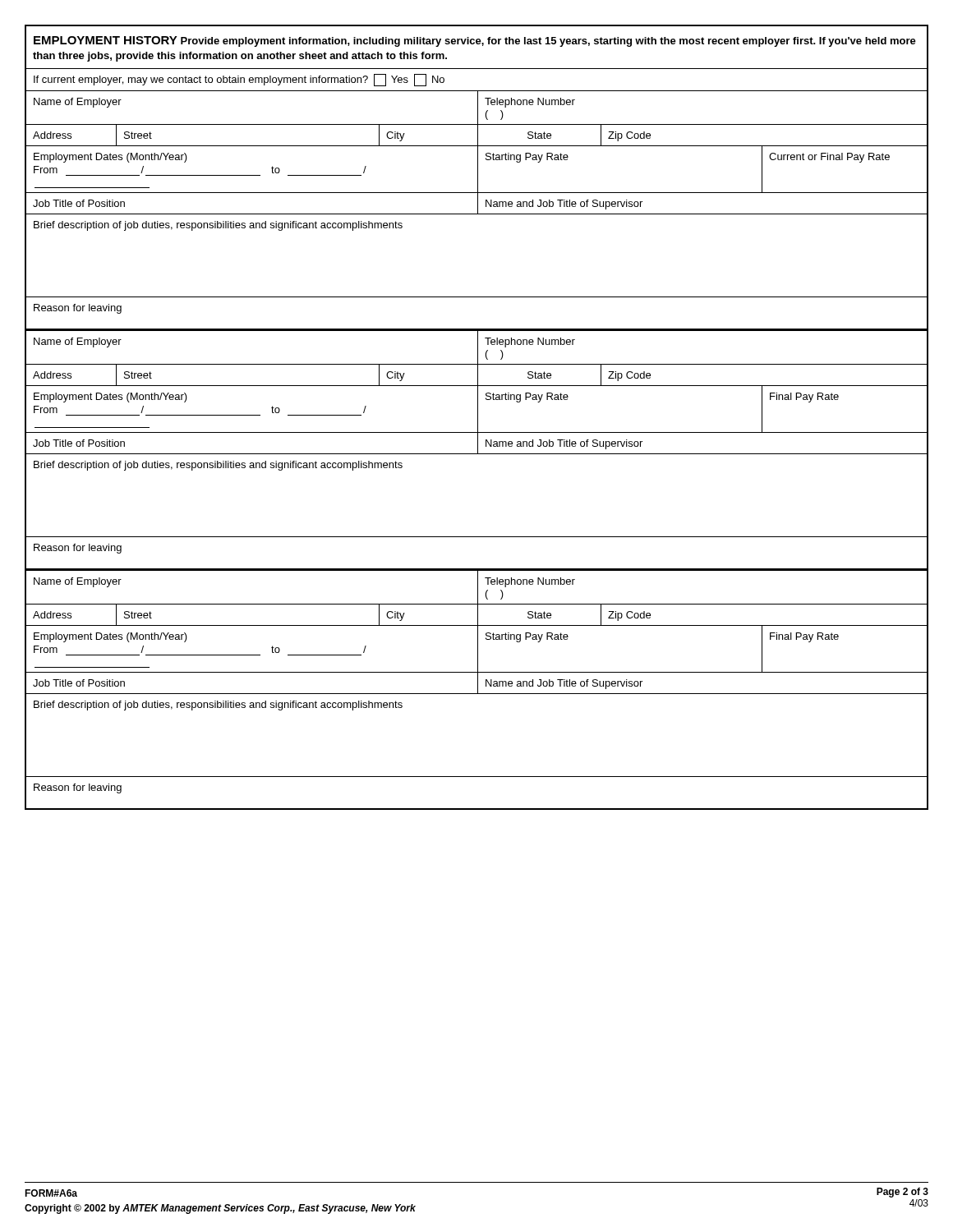Locate the table with the text "EMPLOYMENT HISTORY Provide employment information,"
This screenshot has width=953, height=1232.
pyautogui.click(x=476, y=417)
